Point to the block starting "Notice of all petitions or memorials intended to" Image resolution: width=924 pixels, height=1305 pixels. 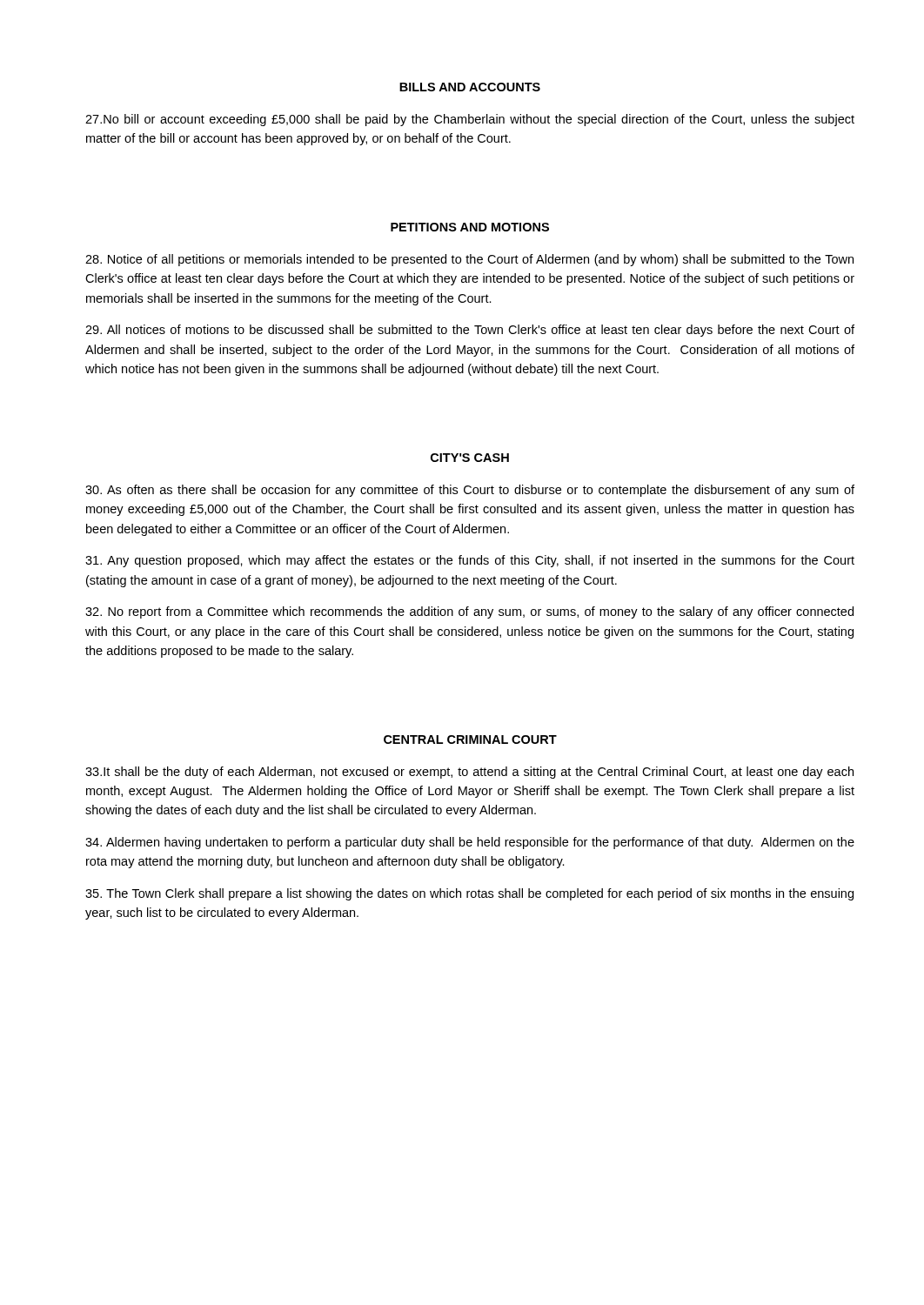tap(470, 279)
